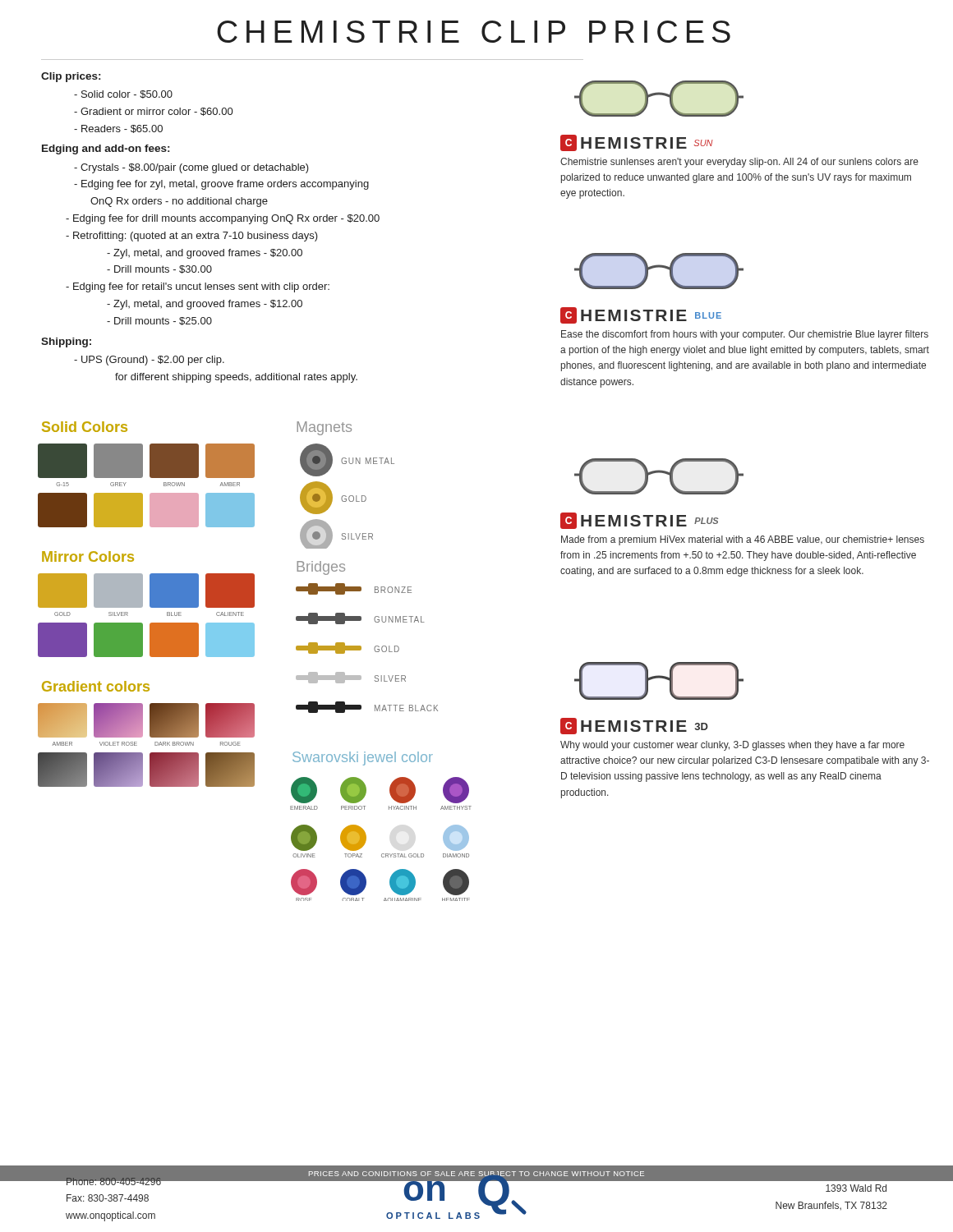The width and height of the screenshot is (953, 1232).
Task: Navigate to the text block starting "Gradient colors"
Action: (x=96, y=687)
